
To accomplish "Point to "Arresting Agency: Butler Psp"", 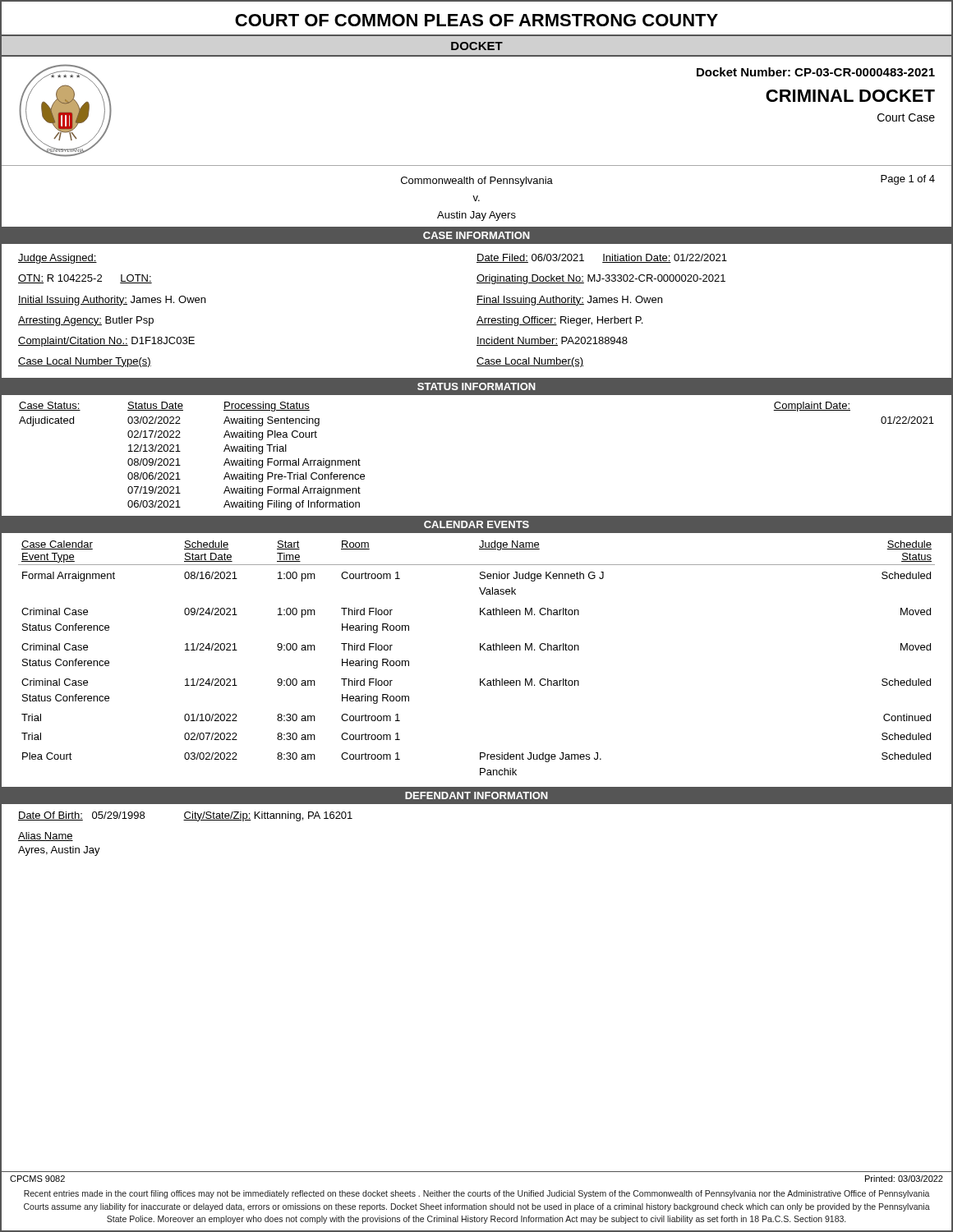I will 86,320.
